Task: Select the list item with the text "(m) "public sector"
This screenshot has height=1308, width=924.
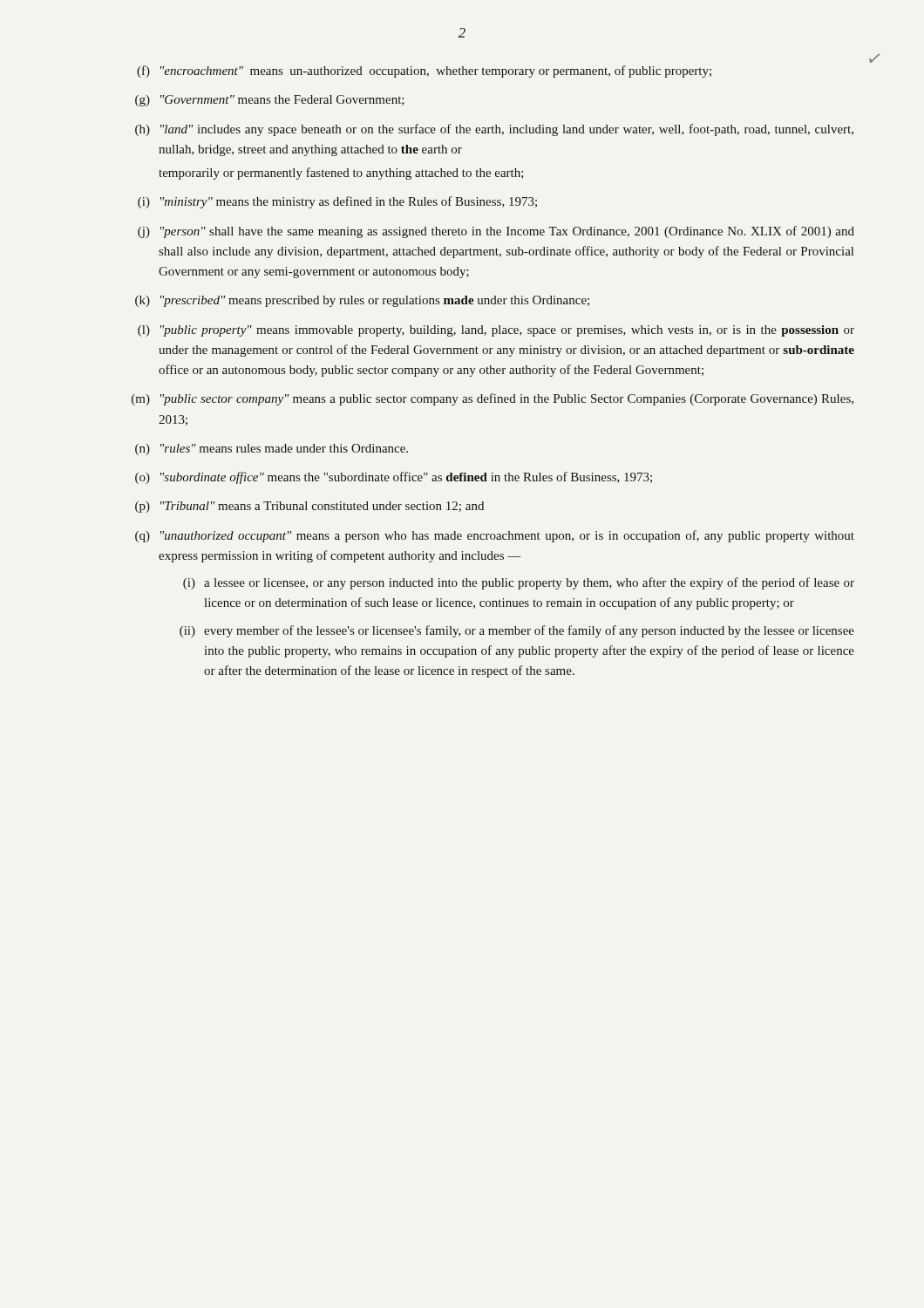Action: click(x=479, y=409)
